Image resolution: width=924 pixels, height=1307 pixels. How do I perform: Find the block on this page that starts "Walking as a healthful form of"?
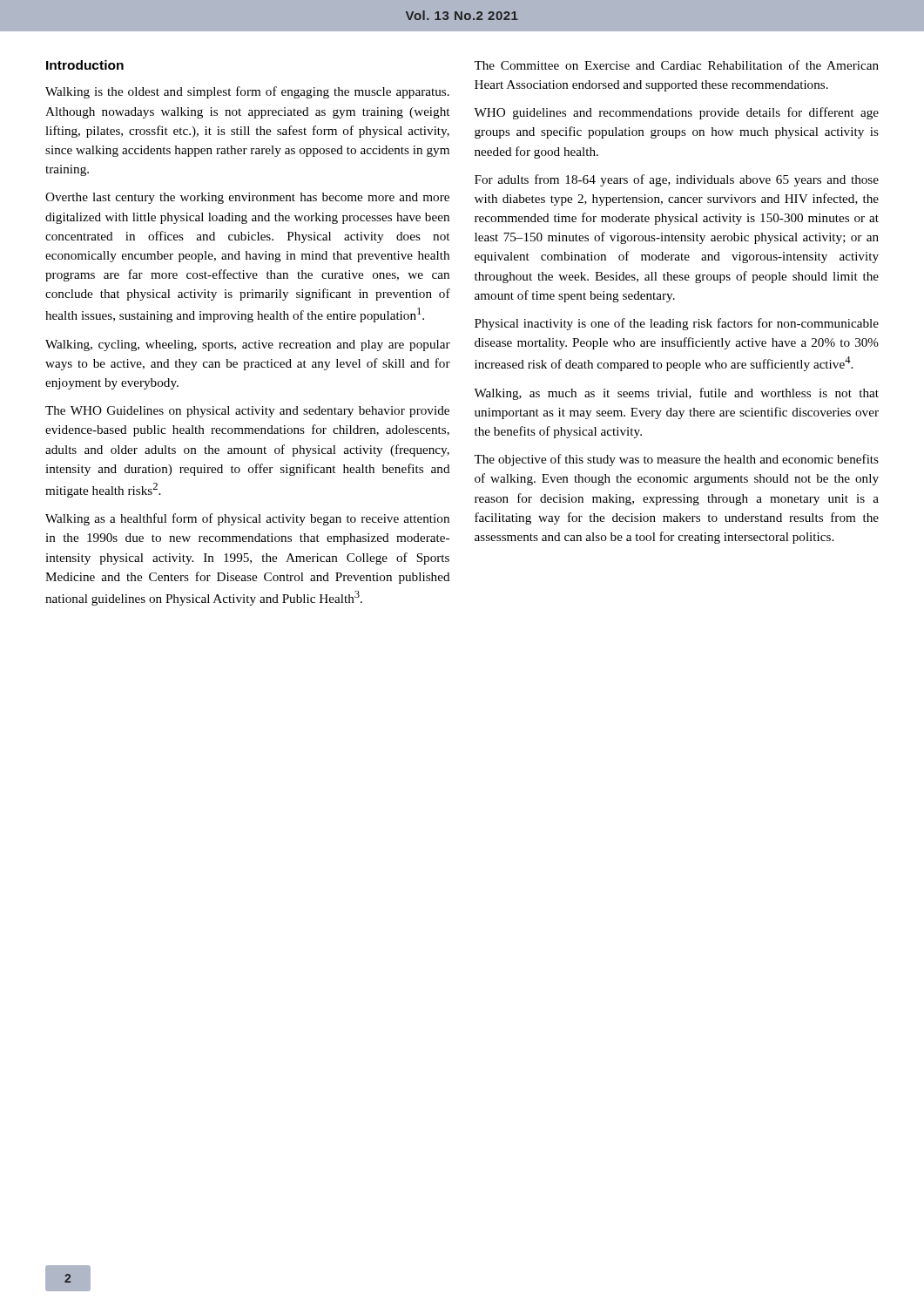click(x=248, y=559)
